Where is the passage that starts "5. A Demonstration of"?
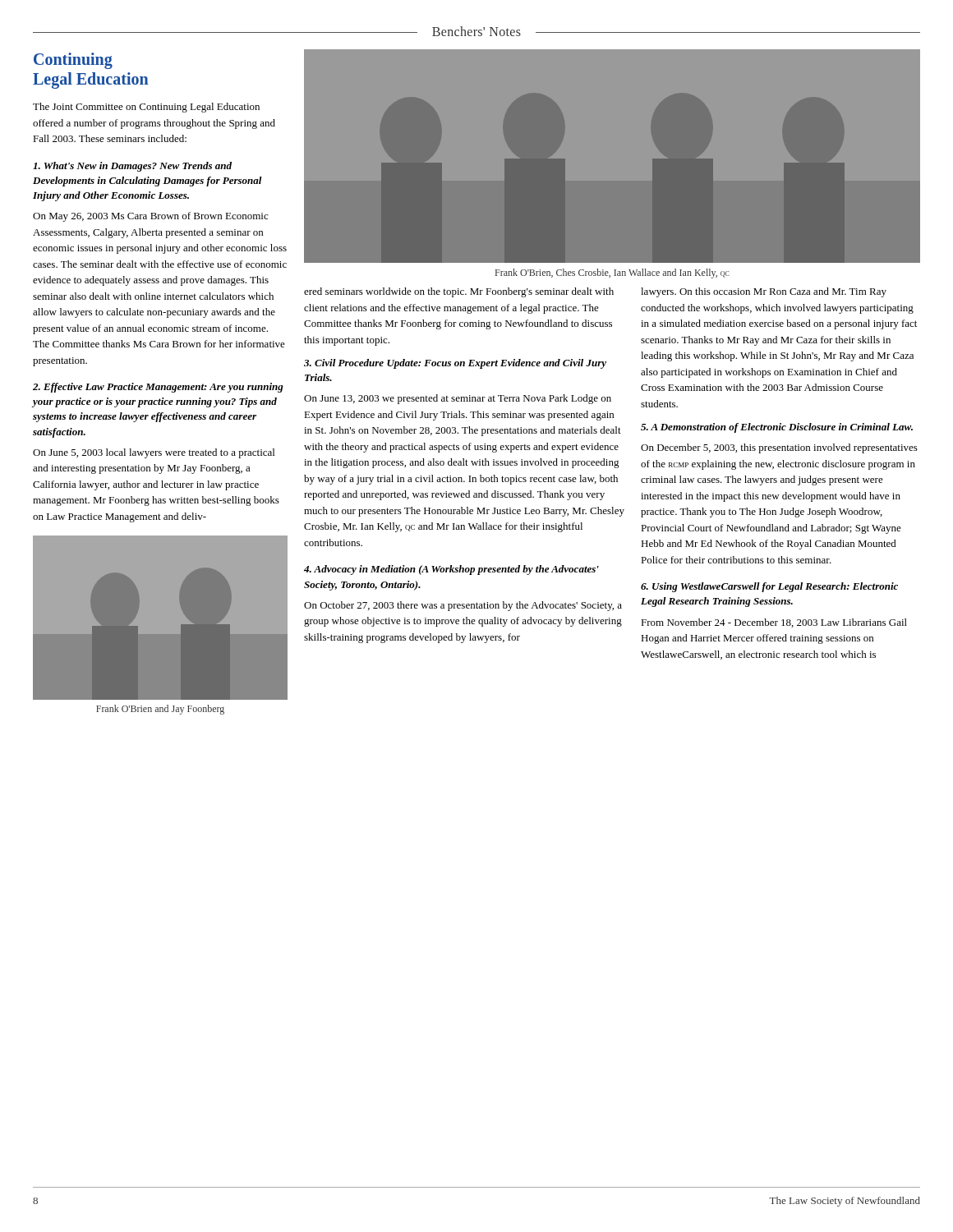The width and height of the screenshot is (953, 1232). pos(780,494)
